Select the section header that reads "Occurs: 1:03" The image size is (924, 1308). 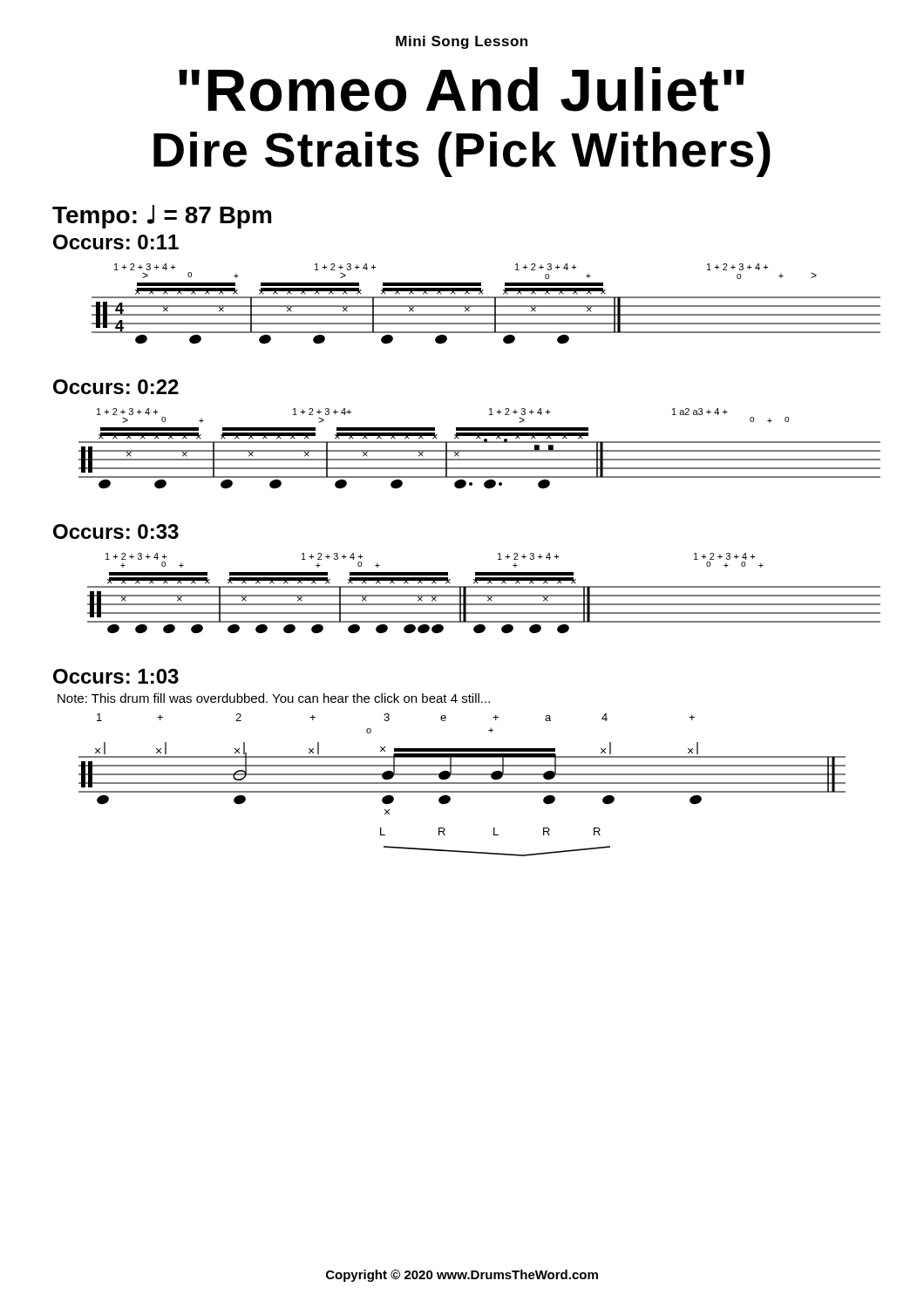pos(116,676)
